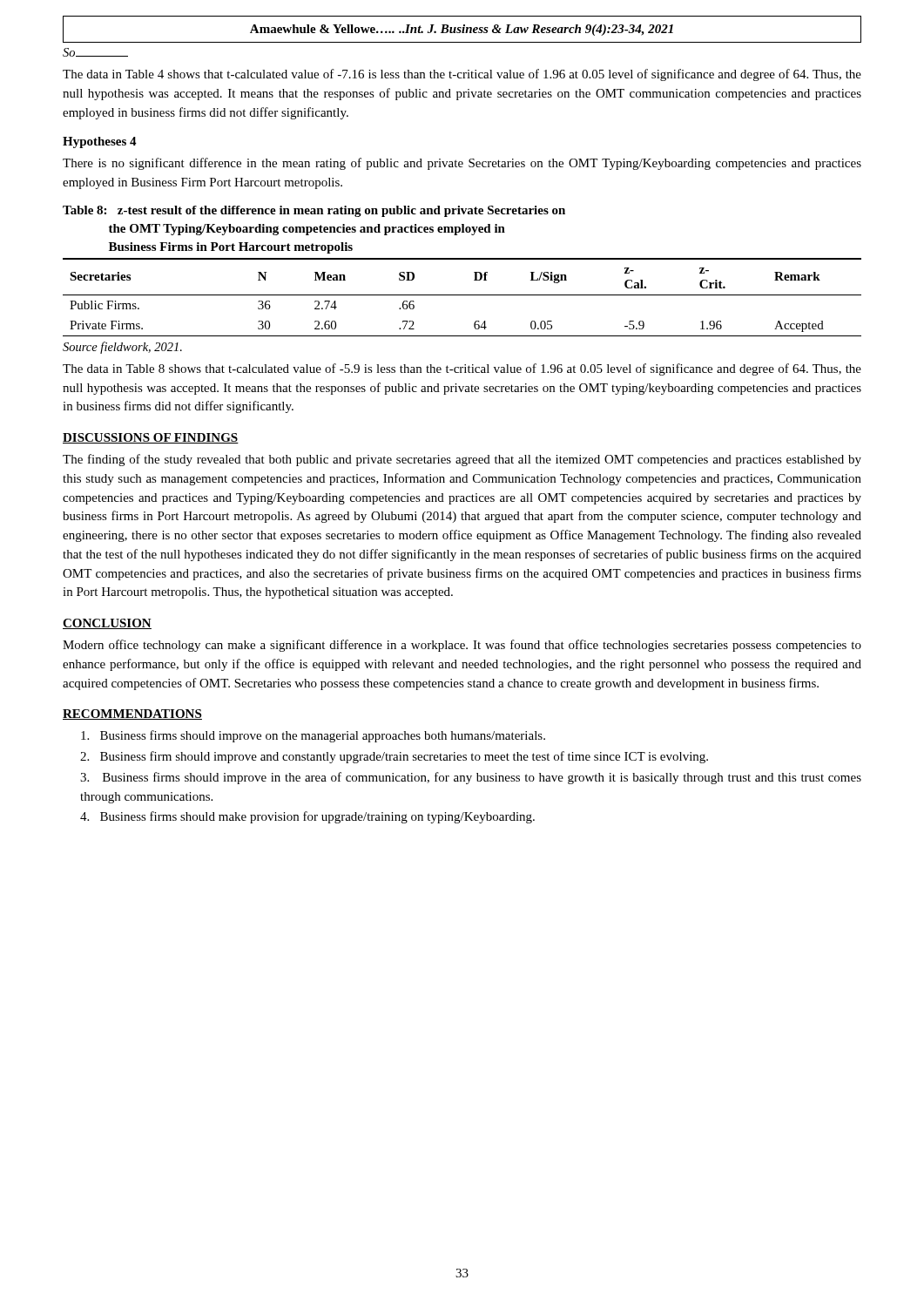Click on the list item that reads "4. Business firms should make"
Screen dimensions: 1307x924
click(308, 817)
